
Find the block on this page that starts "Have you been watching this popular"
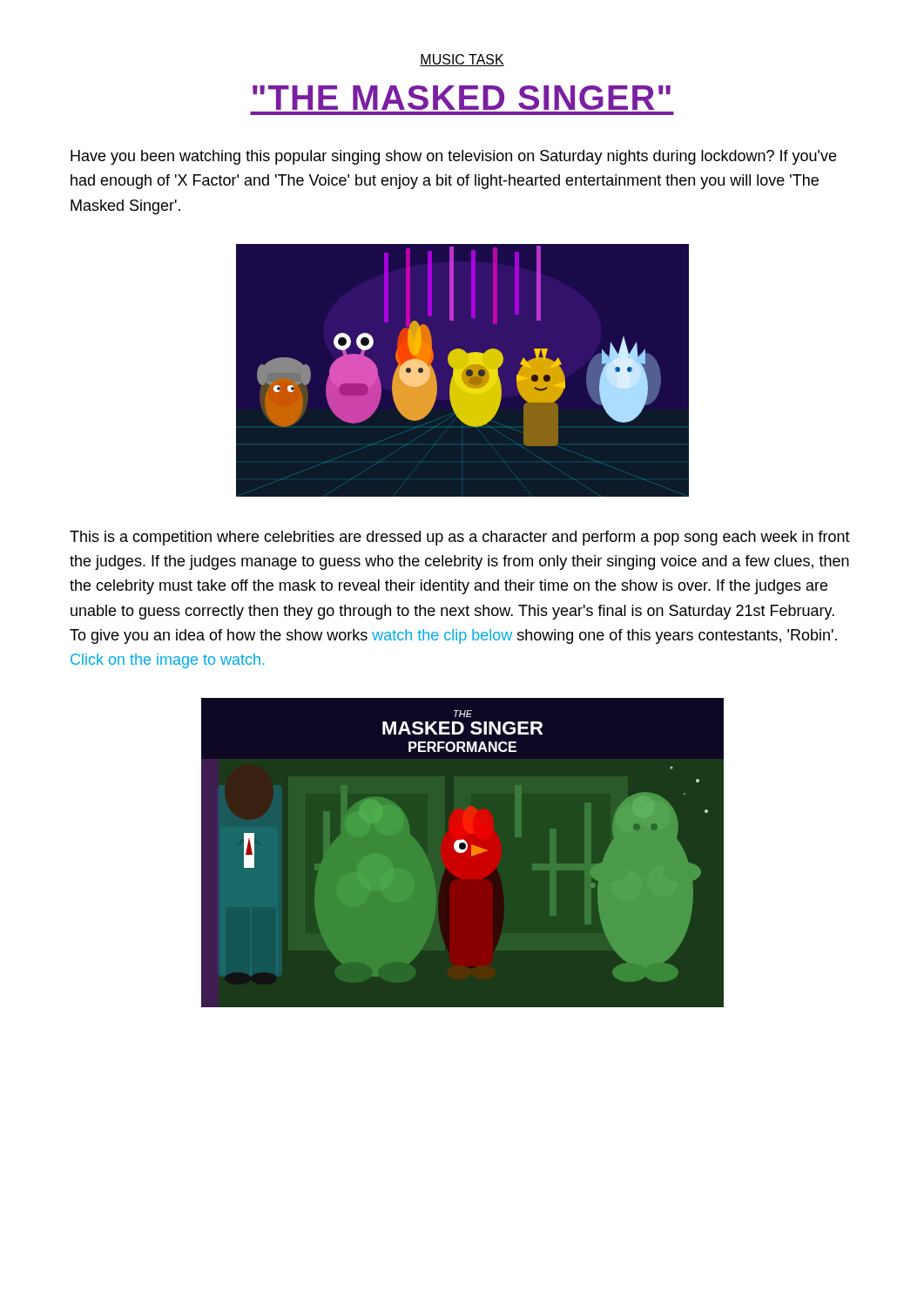pyautogui.click(x=453, y=181)
